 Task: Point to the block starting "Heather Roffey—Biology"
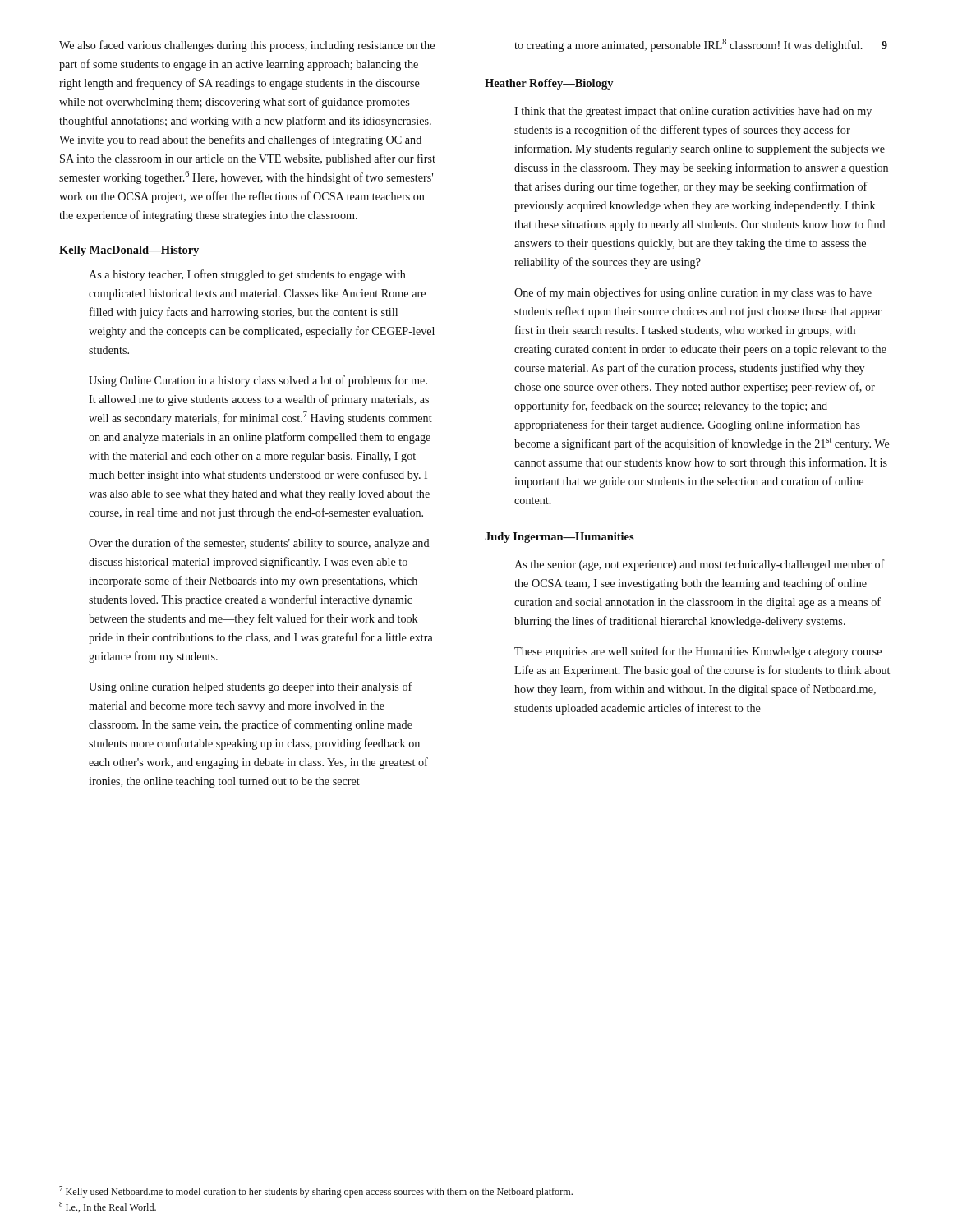tap(549, 83)
